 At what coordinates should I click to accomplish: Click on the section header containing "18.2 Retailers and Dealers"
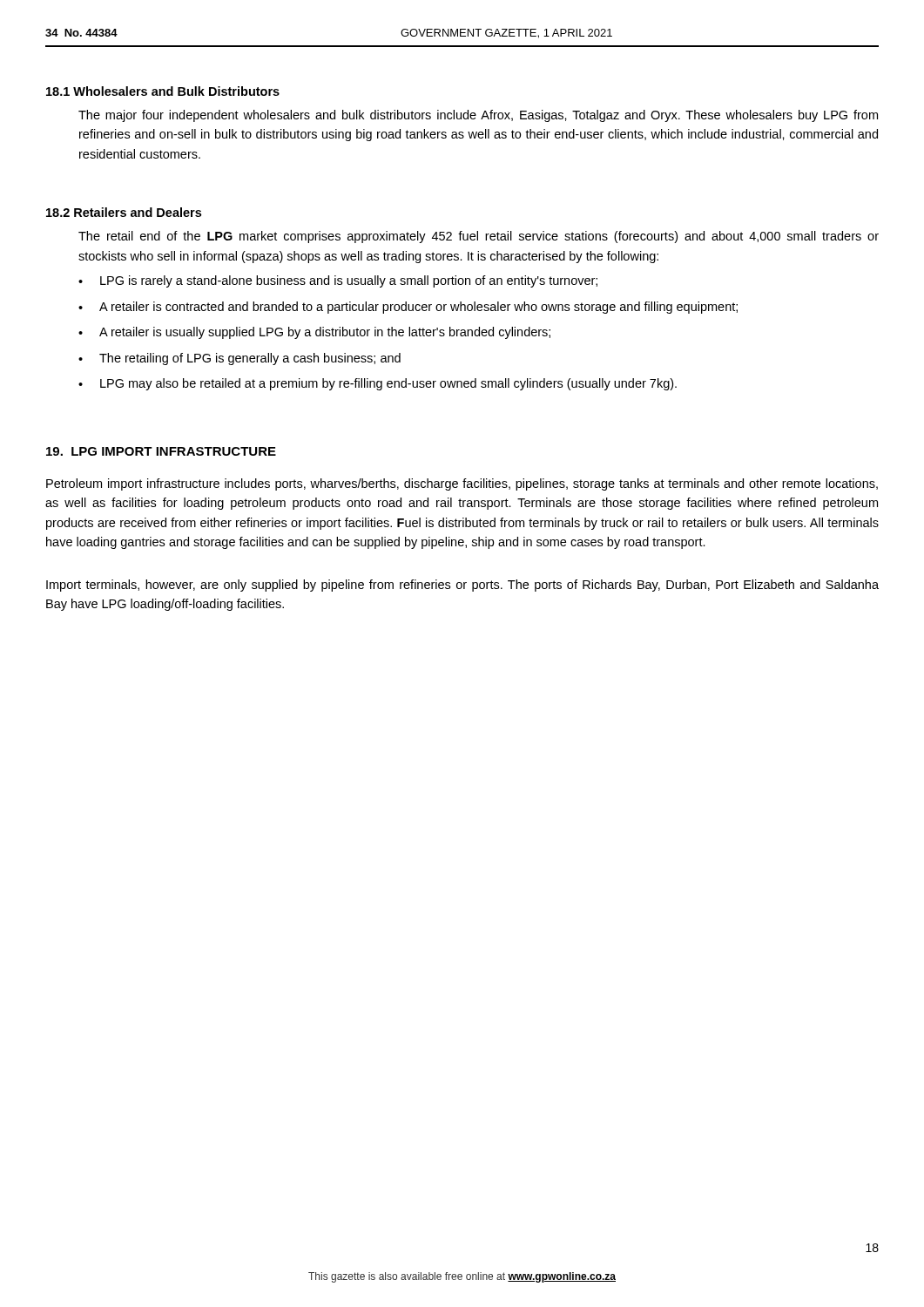point(124,213)
